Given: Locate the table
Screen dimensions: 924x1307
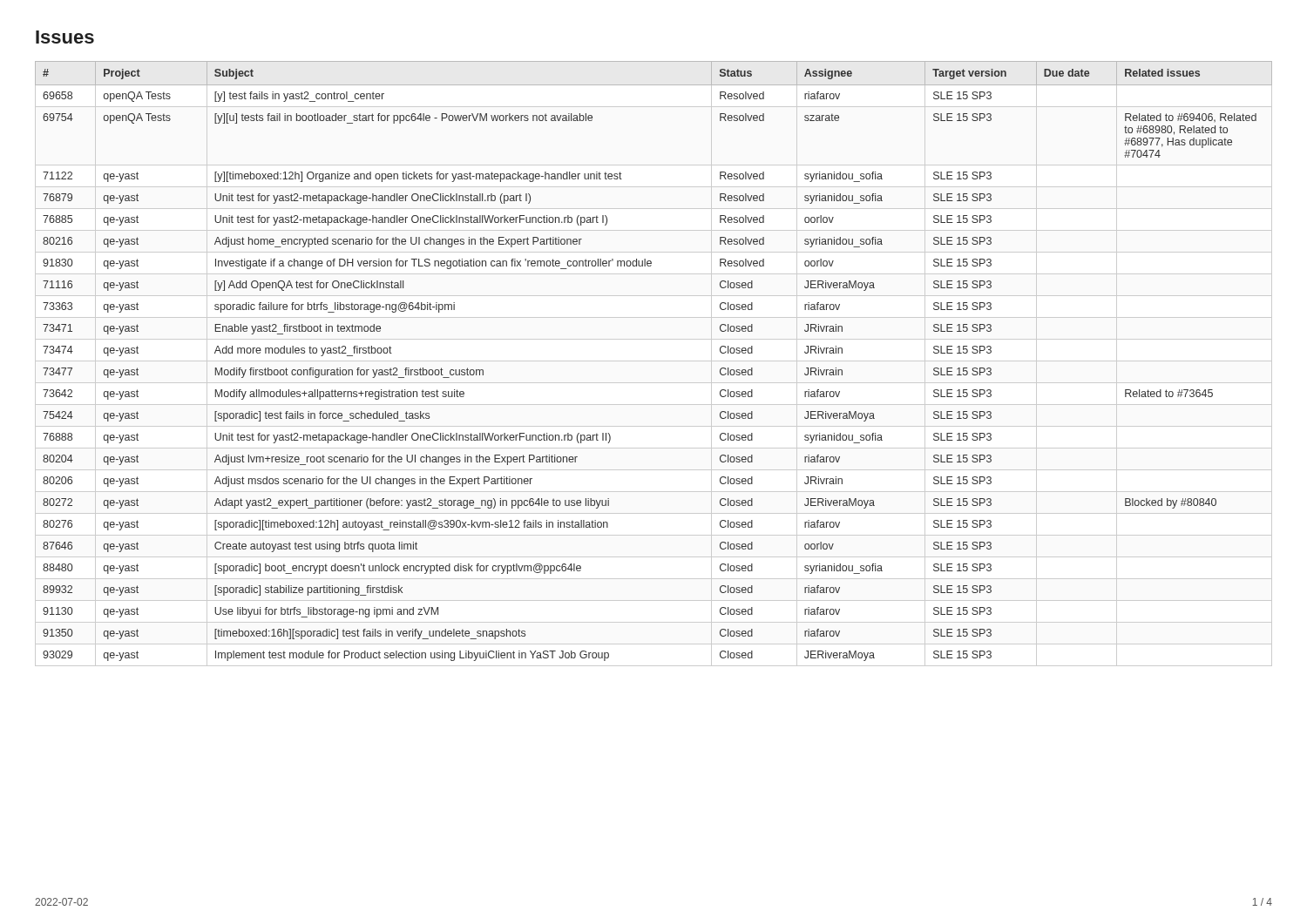Looking at the screenshot, I should [x=654, y=364].
